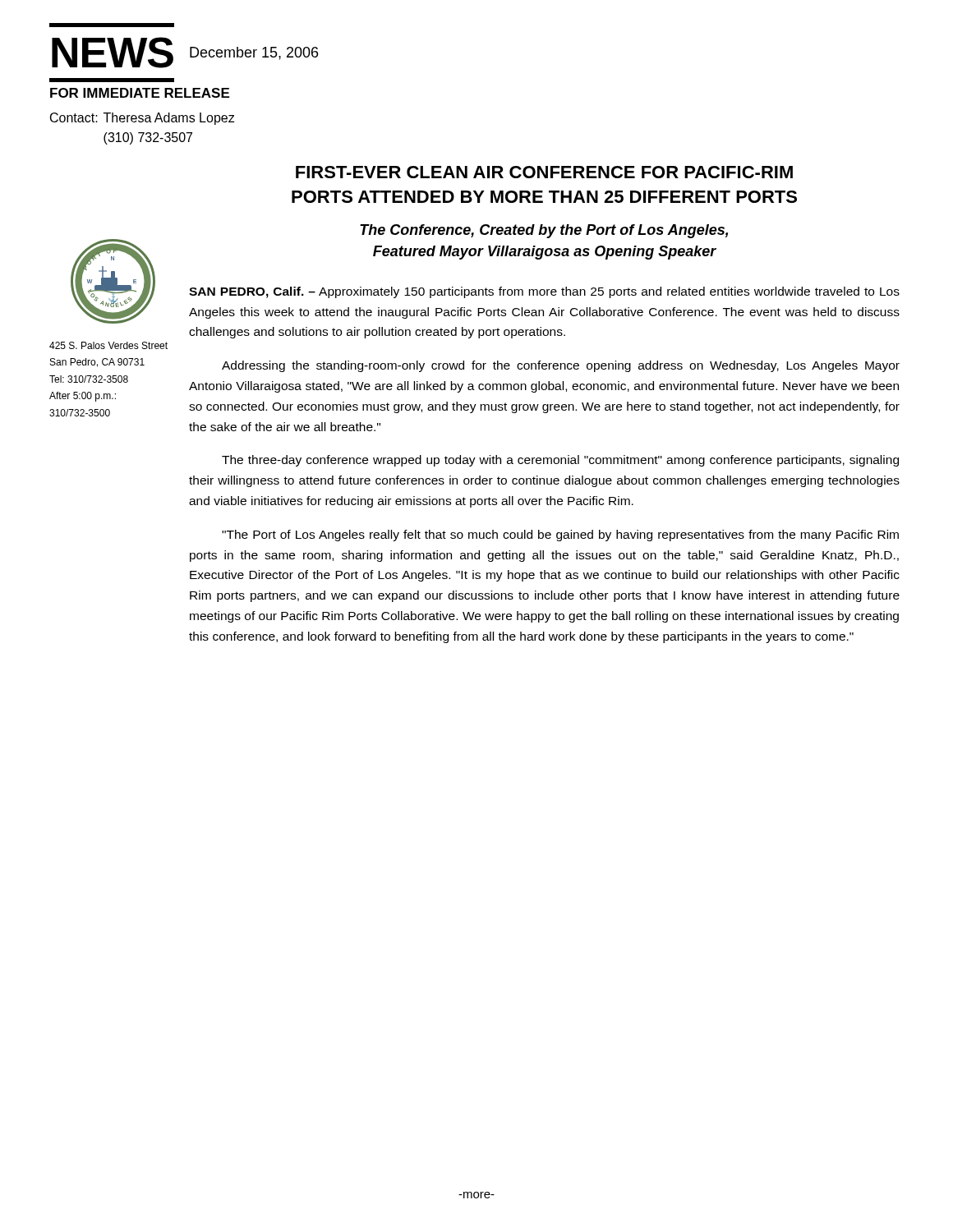Find the block on this page that starts "Contact: Theresa Adams"

(142, 128)
